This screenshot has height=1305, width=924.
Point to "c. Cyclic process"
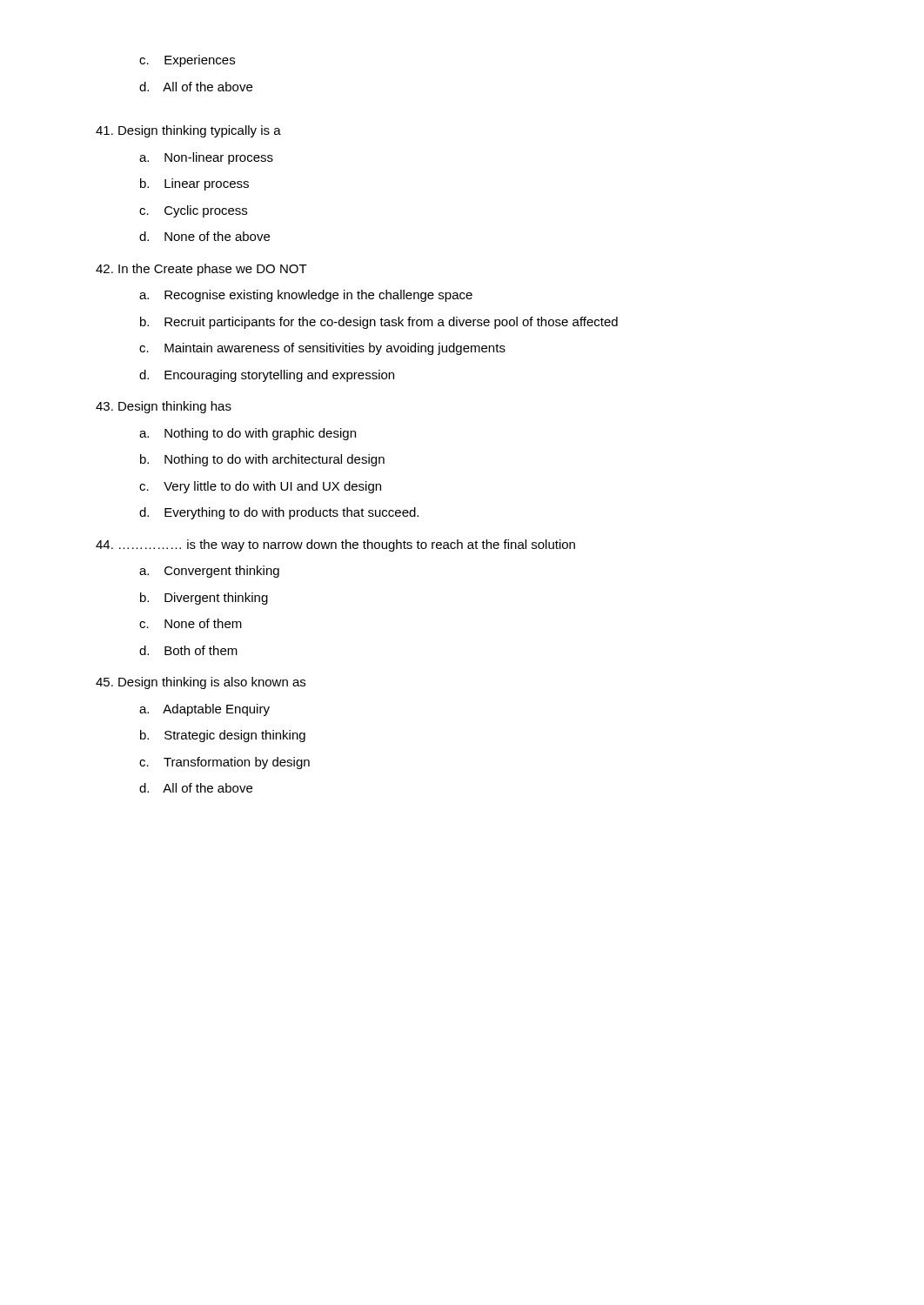point(194,210)
